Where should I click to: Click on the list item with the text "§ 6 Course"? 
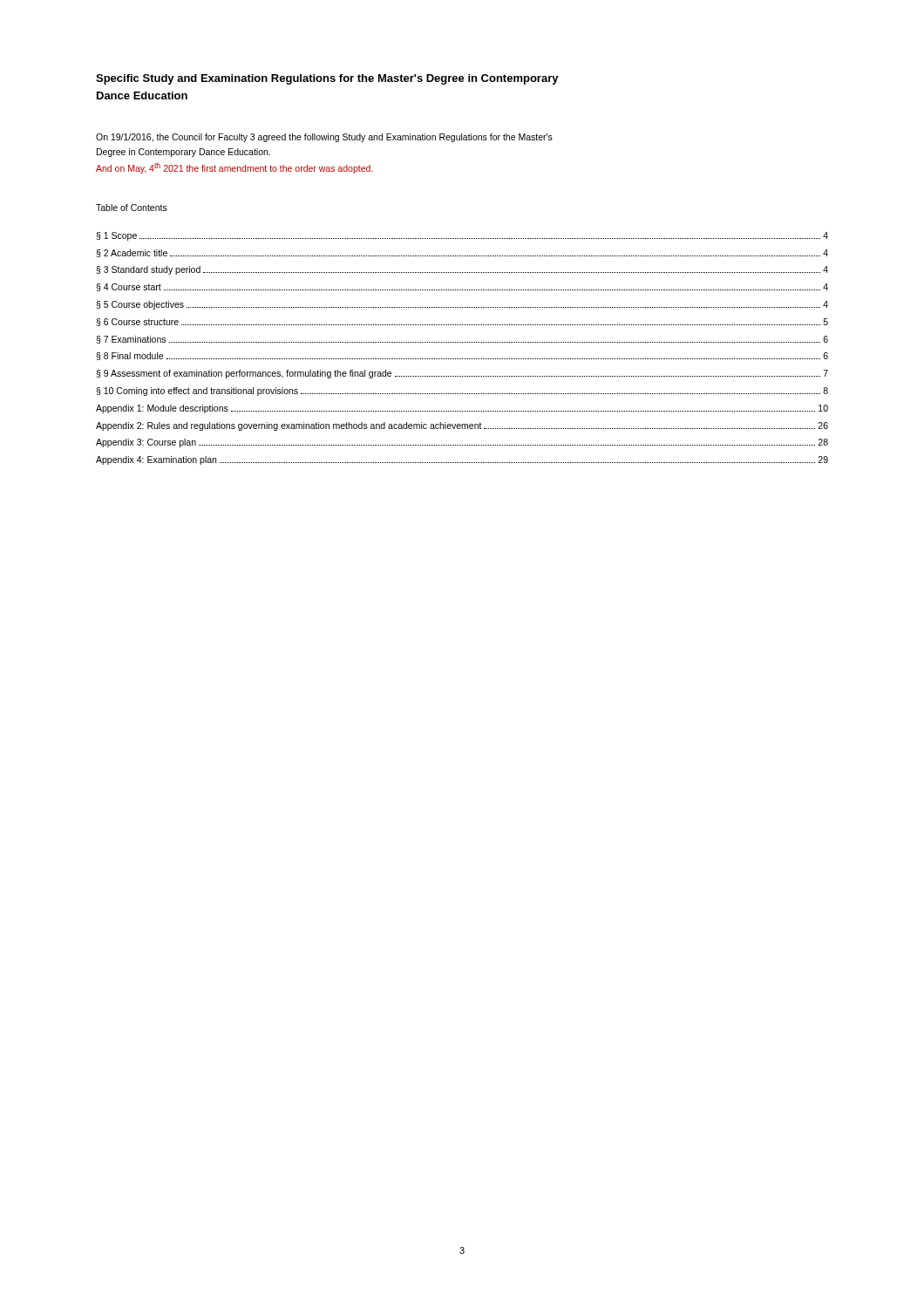462,322
